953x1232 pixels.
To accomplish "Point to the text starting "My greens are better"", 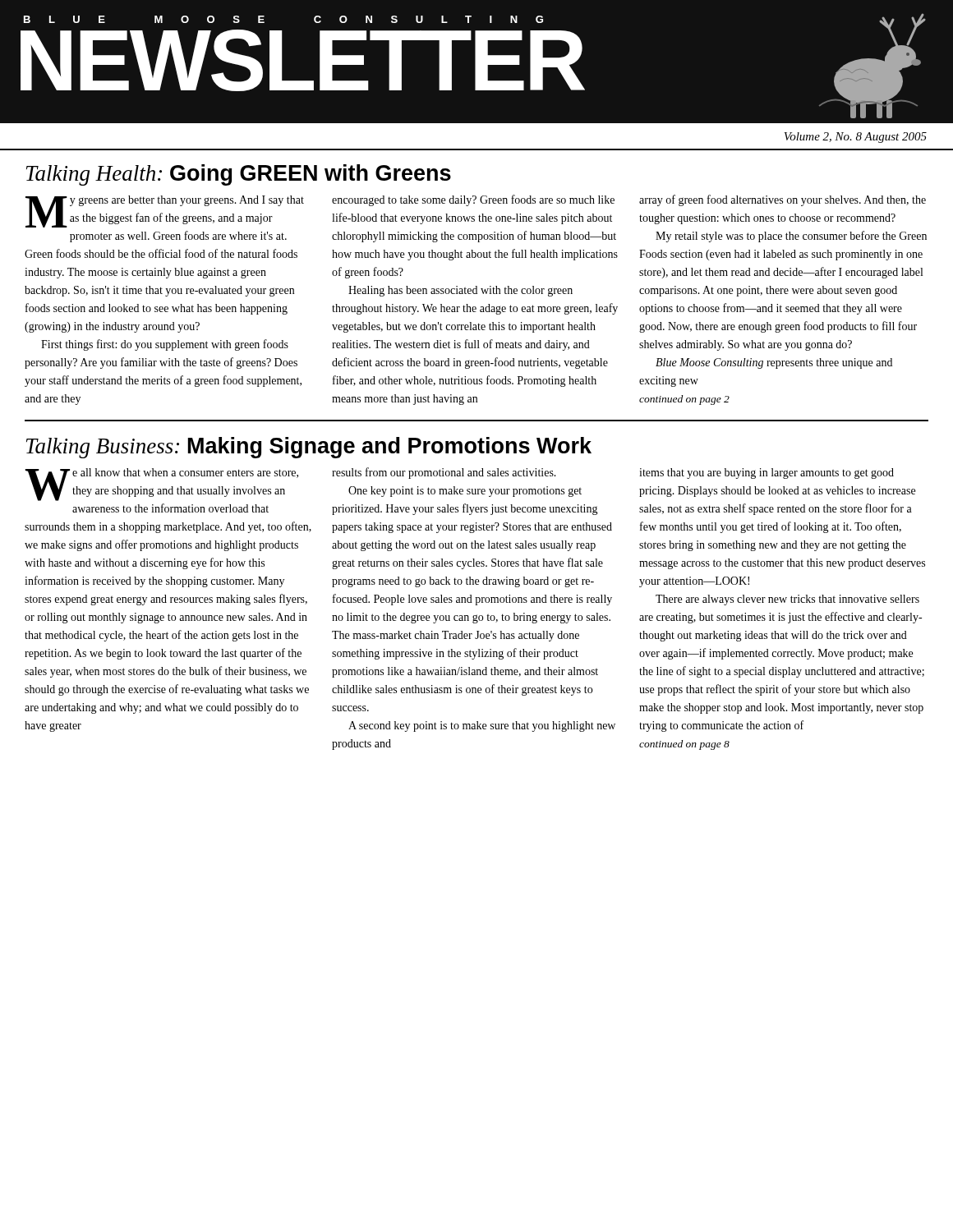I will [x=169, y=300].
